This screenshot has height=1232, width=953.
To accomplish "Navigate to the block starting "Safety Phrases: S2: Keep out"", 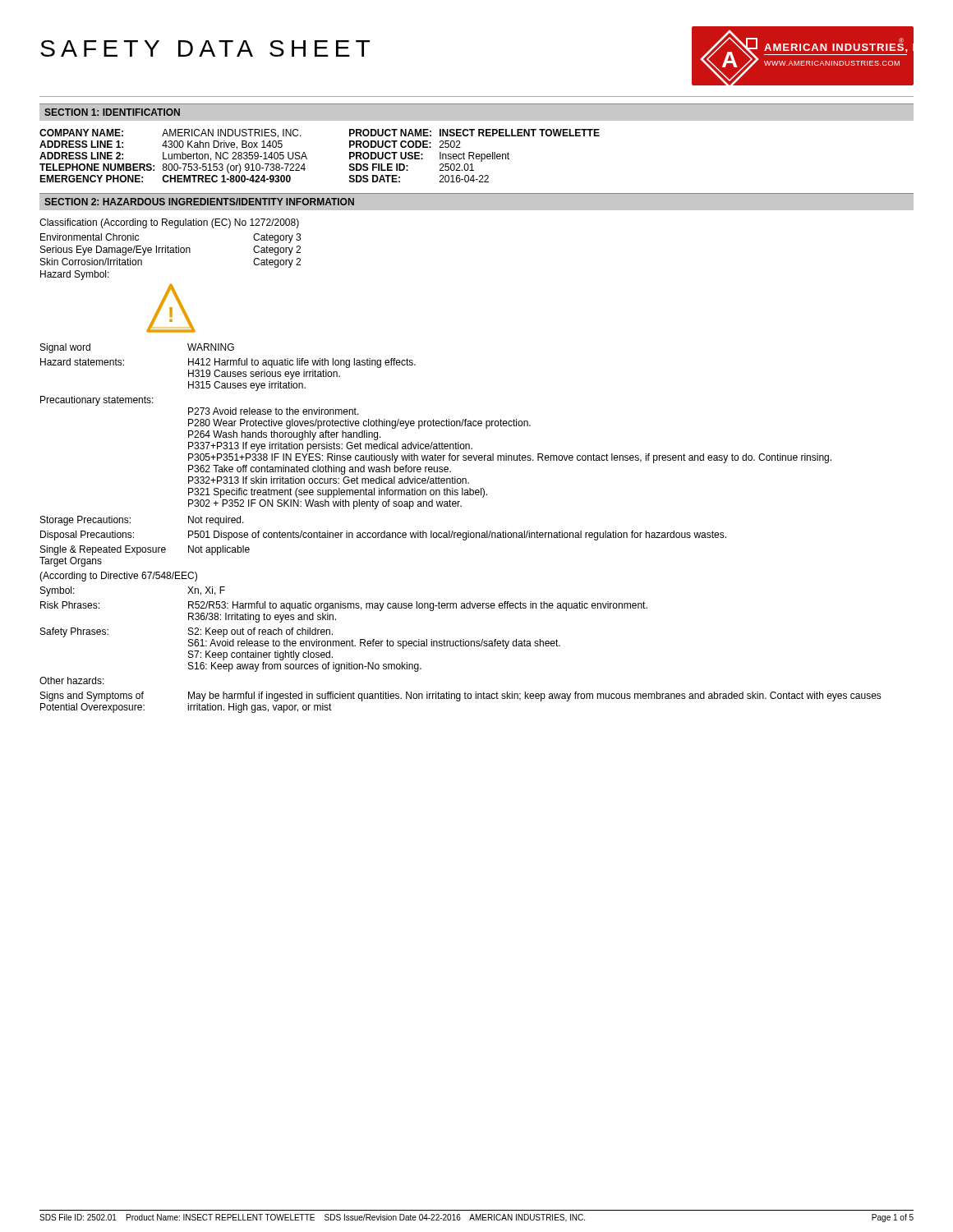I will (x=476, y=649).
